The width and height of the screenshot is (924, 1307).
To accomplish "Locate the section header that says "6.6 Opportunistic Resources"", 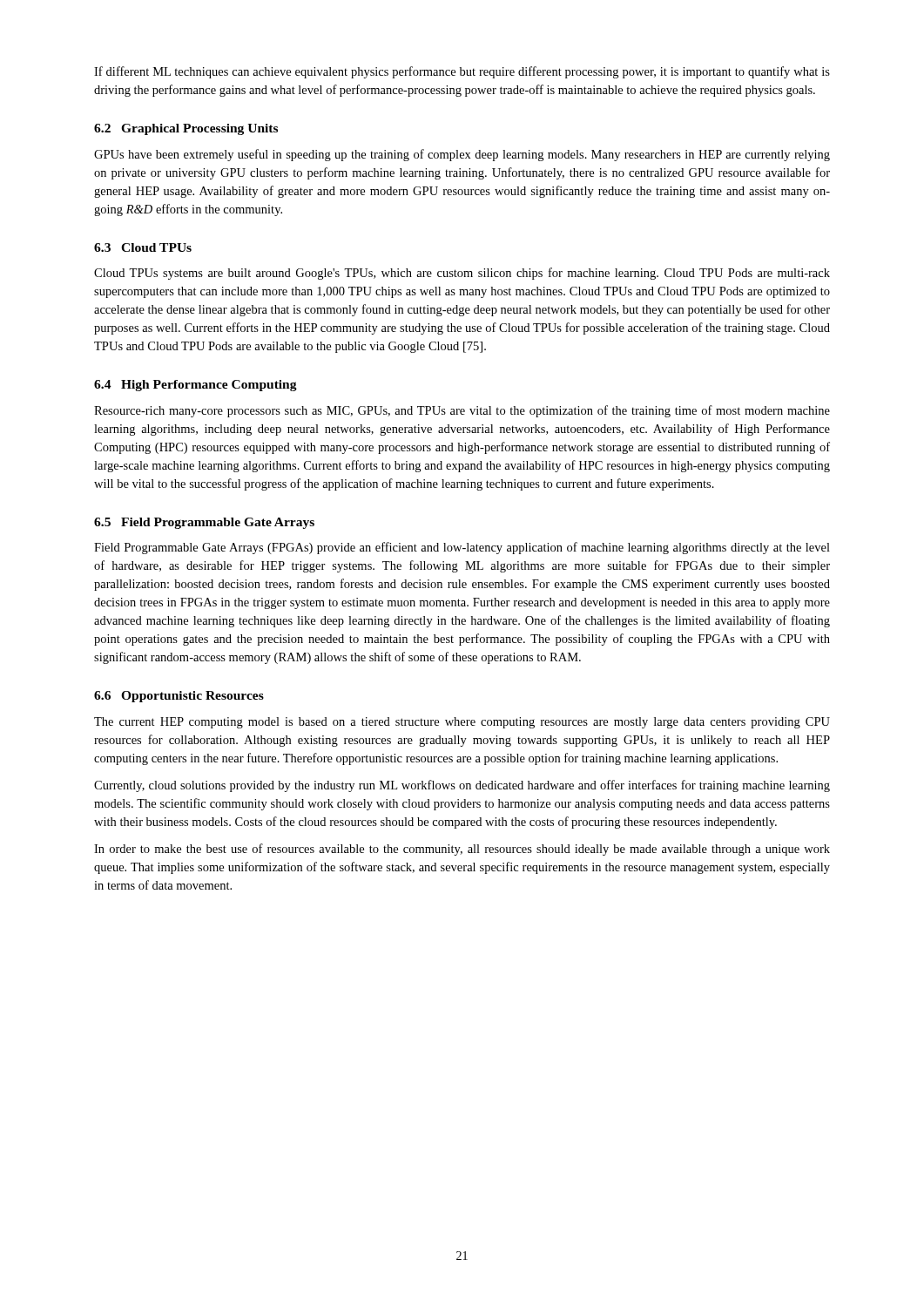I will click(179, 695).
